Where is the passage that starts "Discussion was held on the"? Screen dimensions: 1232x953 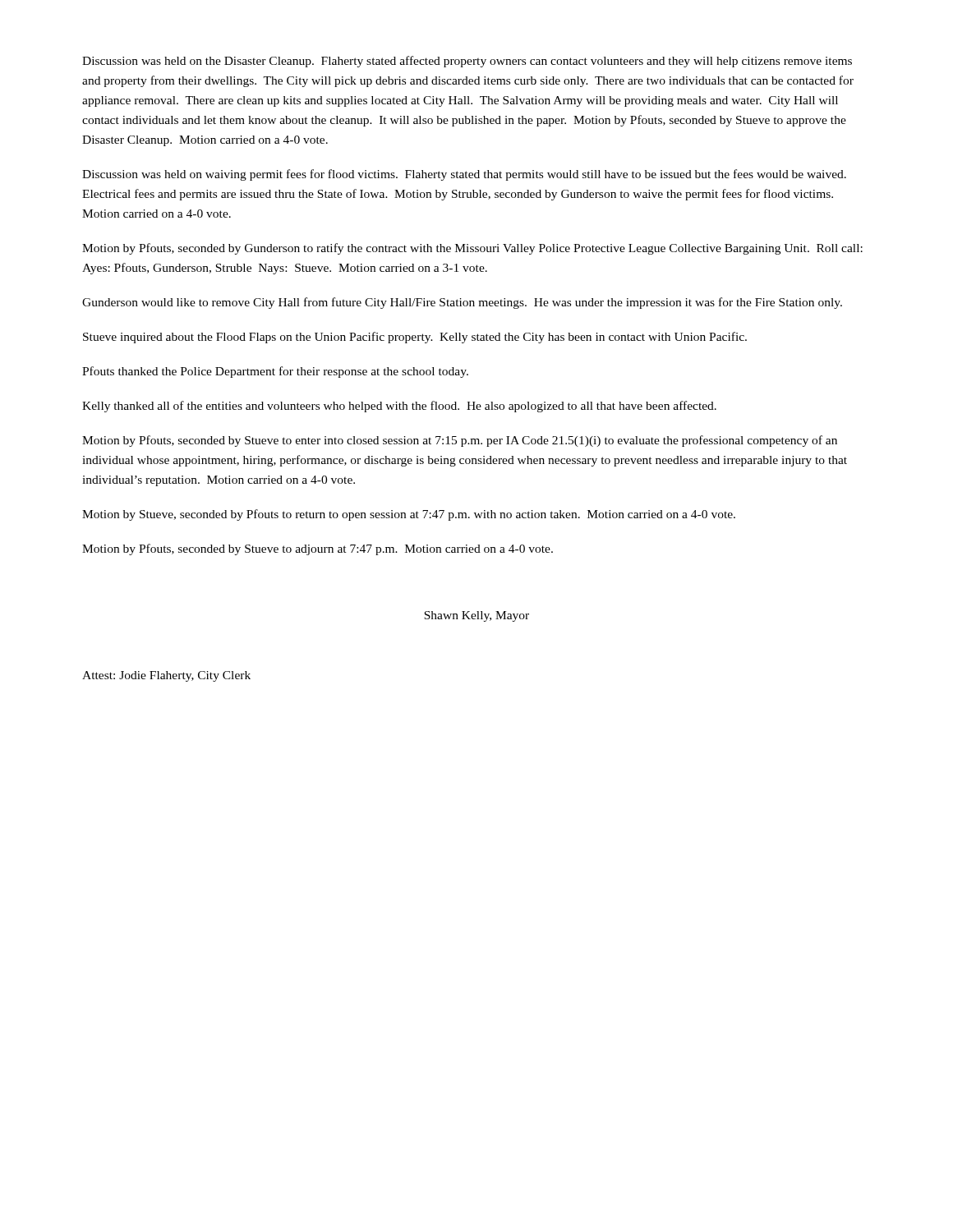point(468,100)
